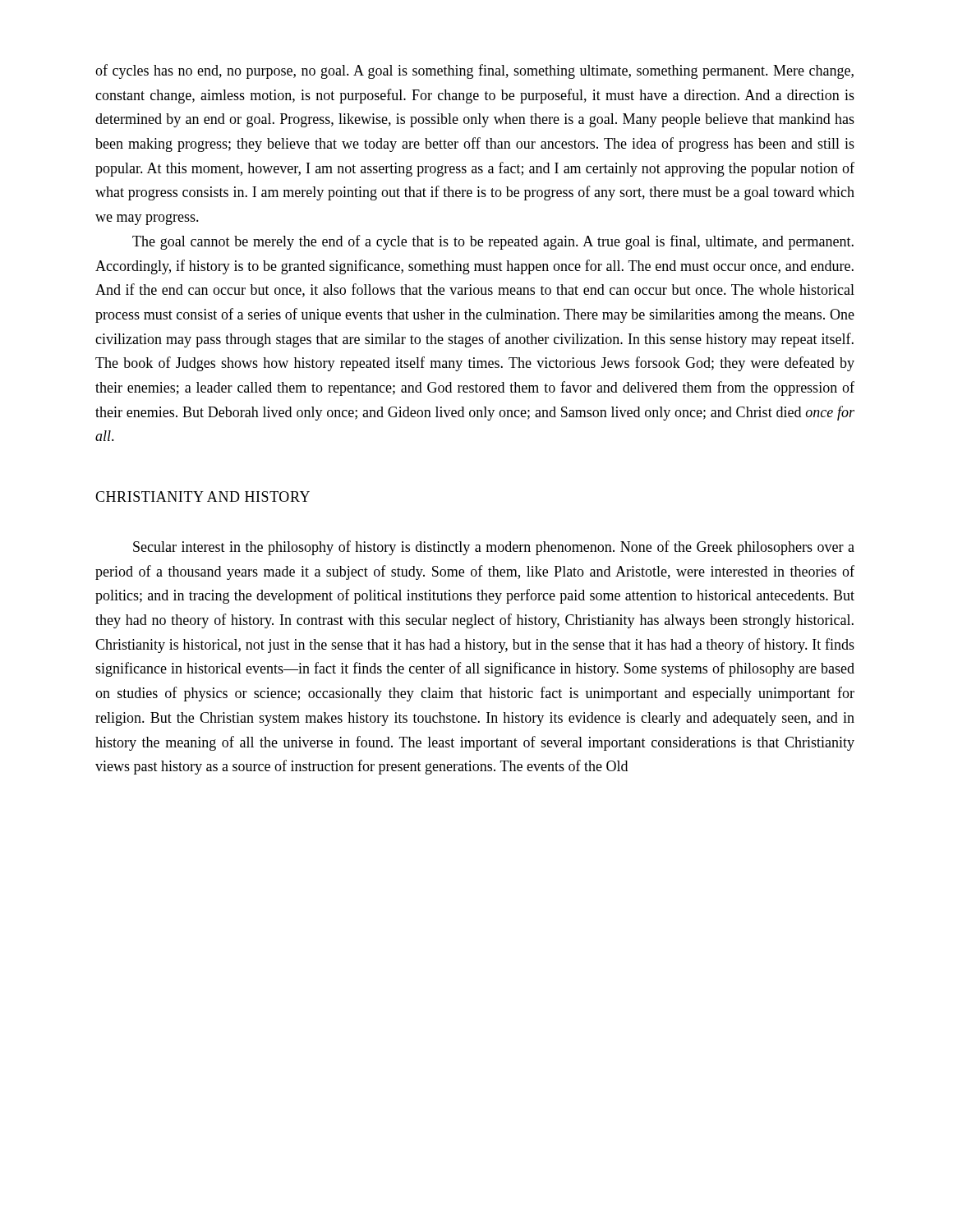Locate the text block that says "Secular interest in the philosophy of history is"

(475, 657)
